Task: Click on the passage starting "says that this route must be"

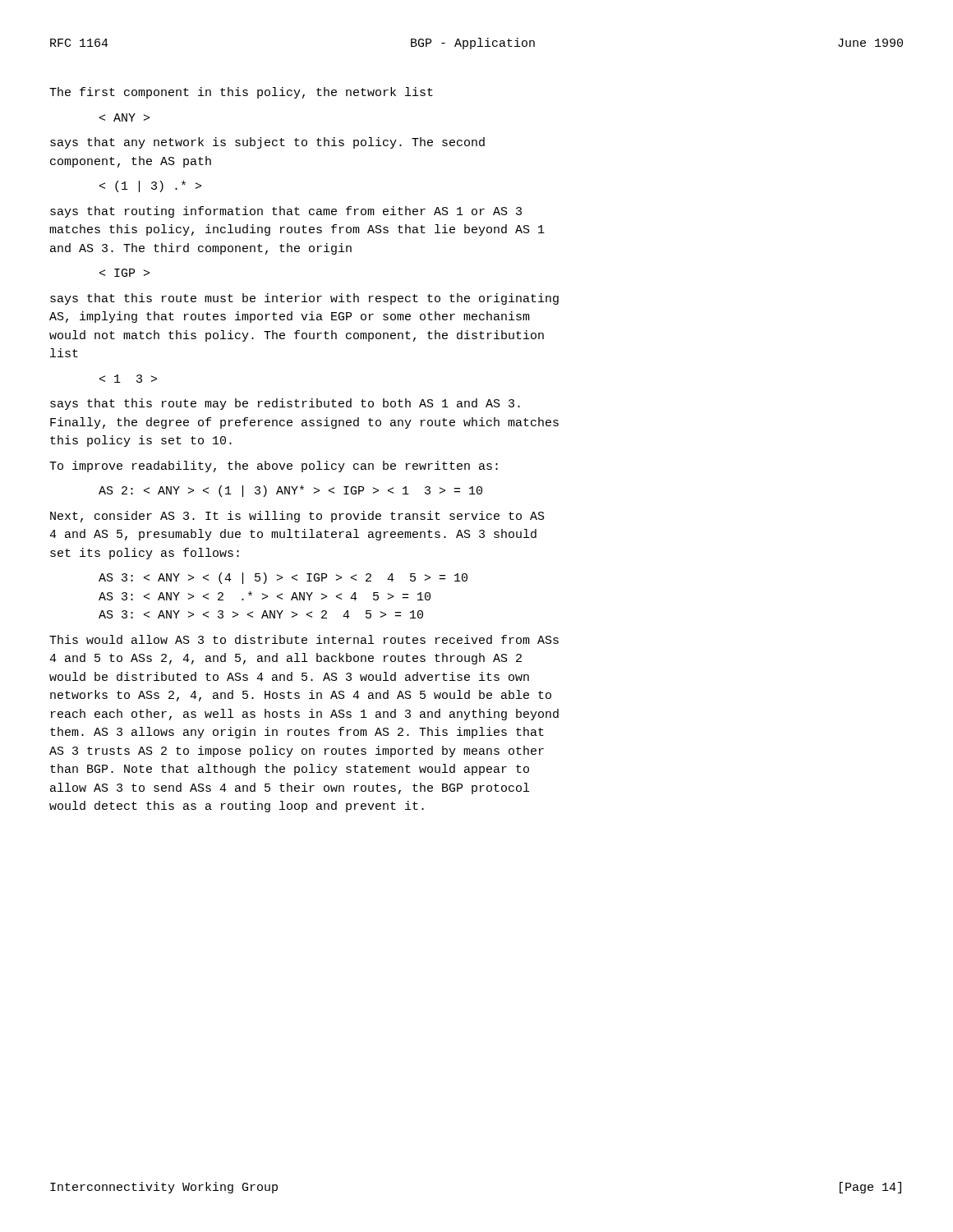Action: click(304, 327)
